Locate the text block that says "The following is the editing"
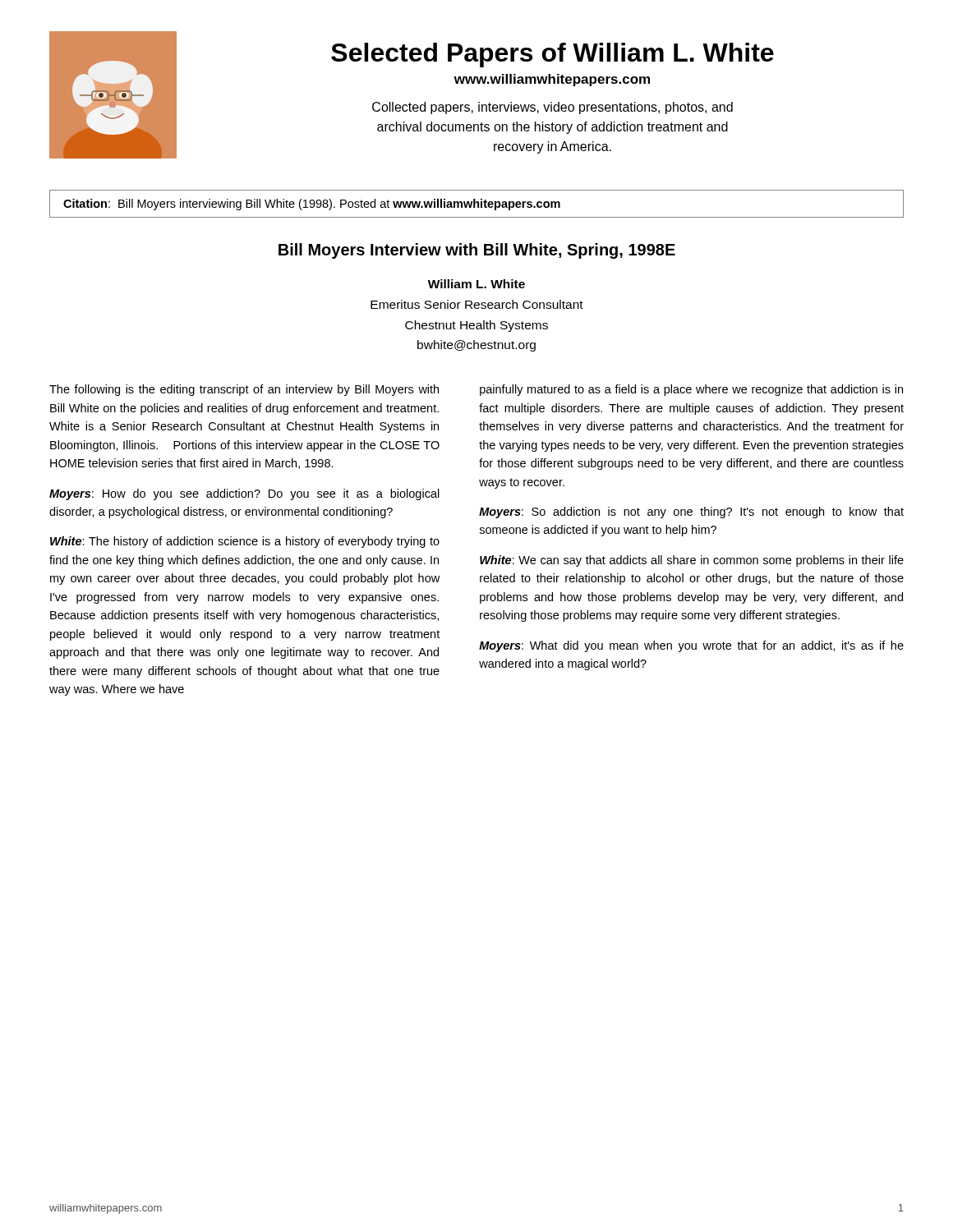Image resolution: width=953 pixels, height=1232 pixels. tap(244, 426)
